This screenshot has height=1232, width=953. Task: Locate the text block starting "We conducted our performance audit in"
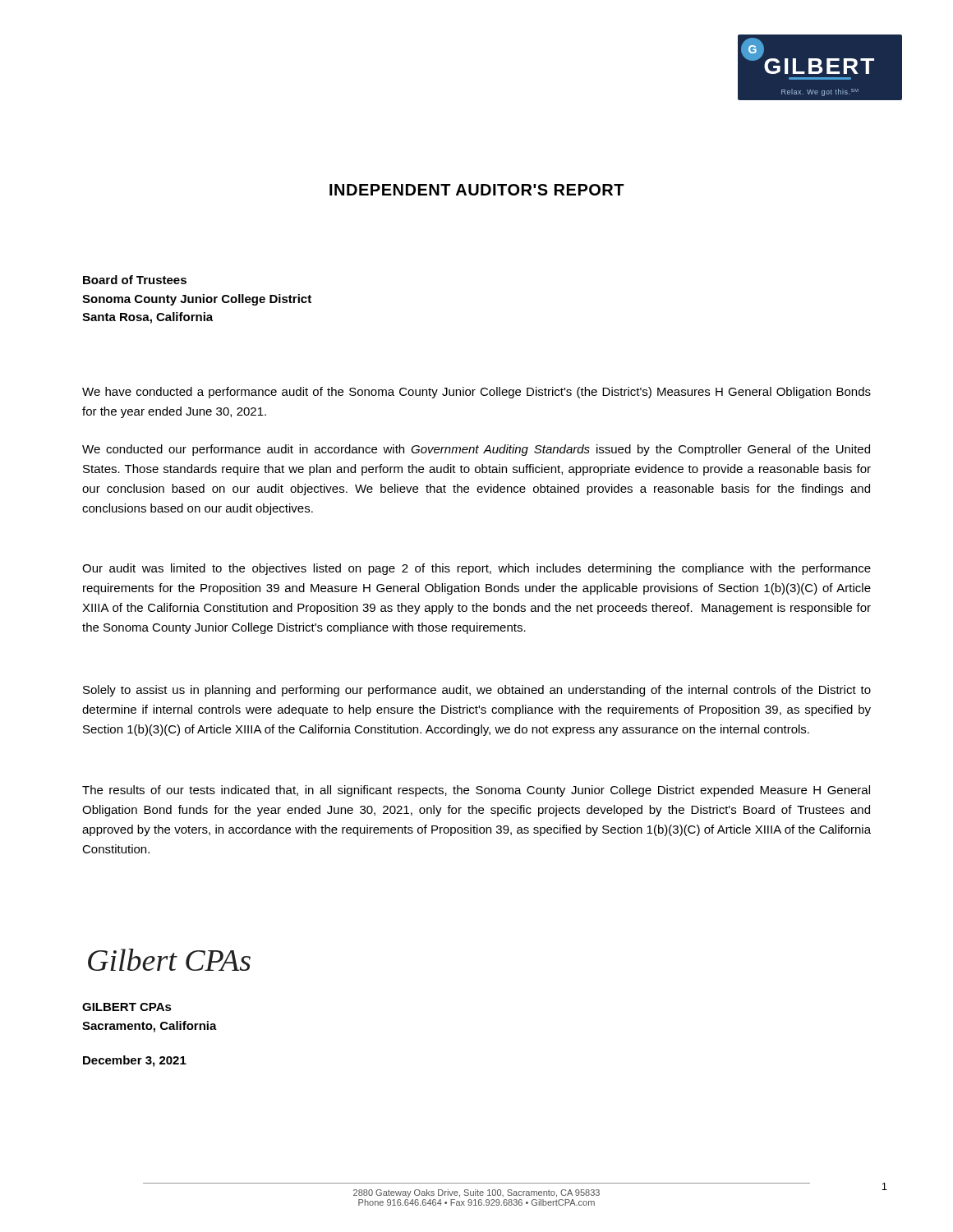click(476, 478)
